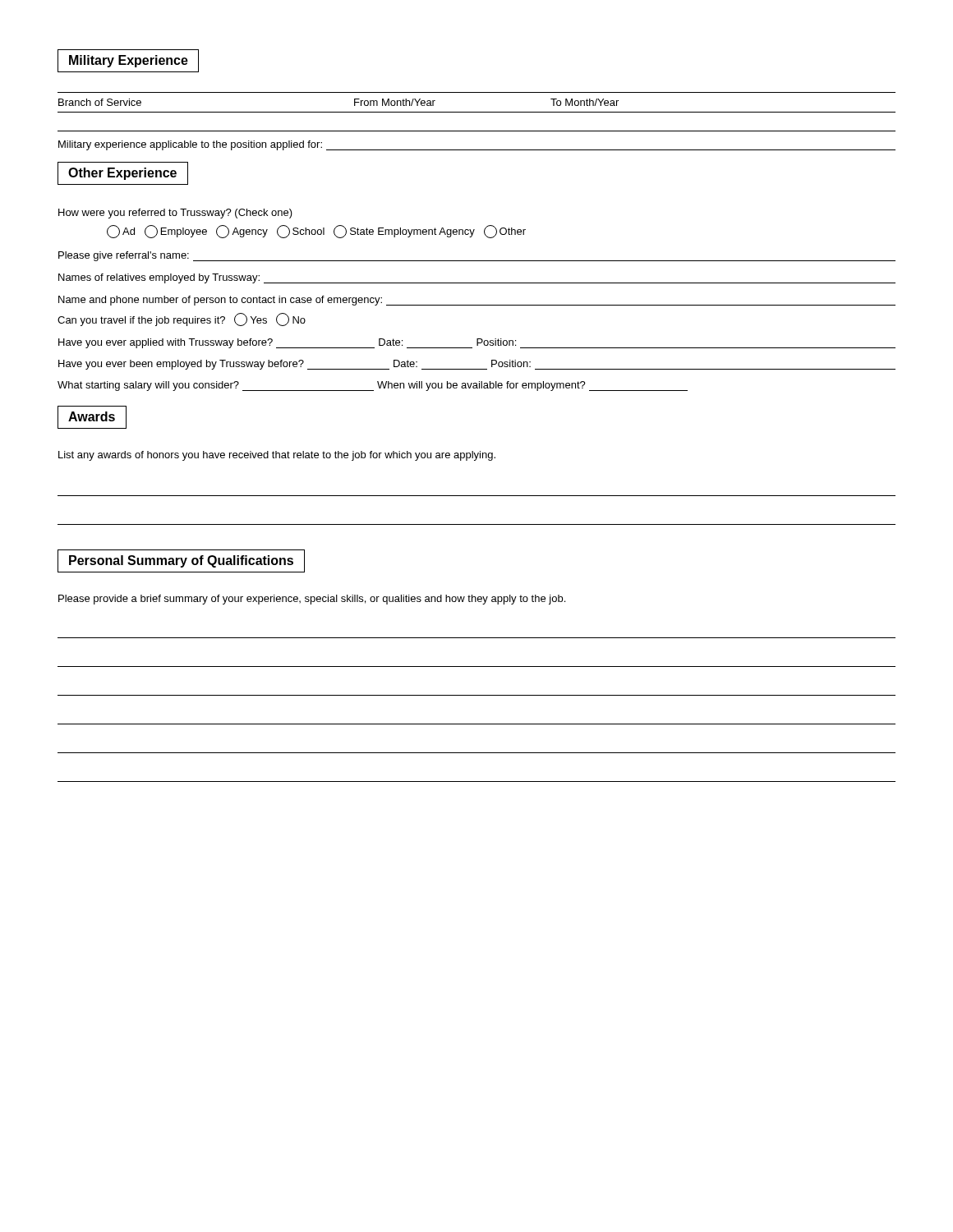Find the text block that reads "Please provide a brief summary of your experience,"

point(312,599)
